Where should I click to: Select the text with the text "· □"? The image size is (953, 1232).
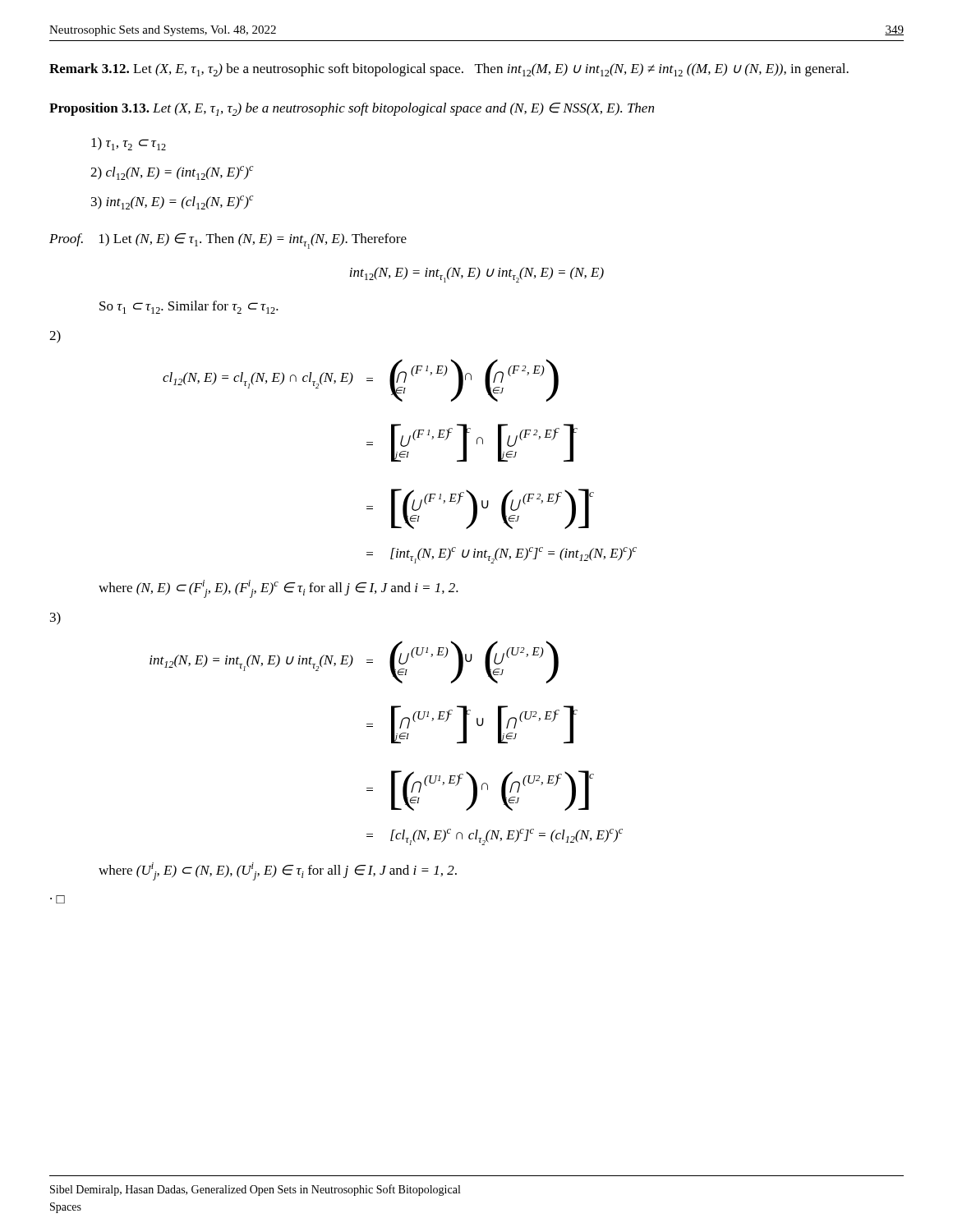pyautogui.click(x=57, y=899)
